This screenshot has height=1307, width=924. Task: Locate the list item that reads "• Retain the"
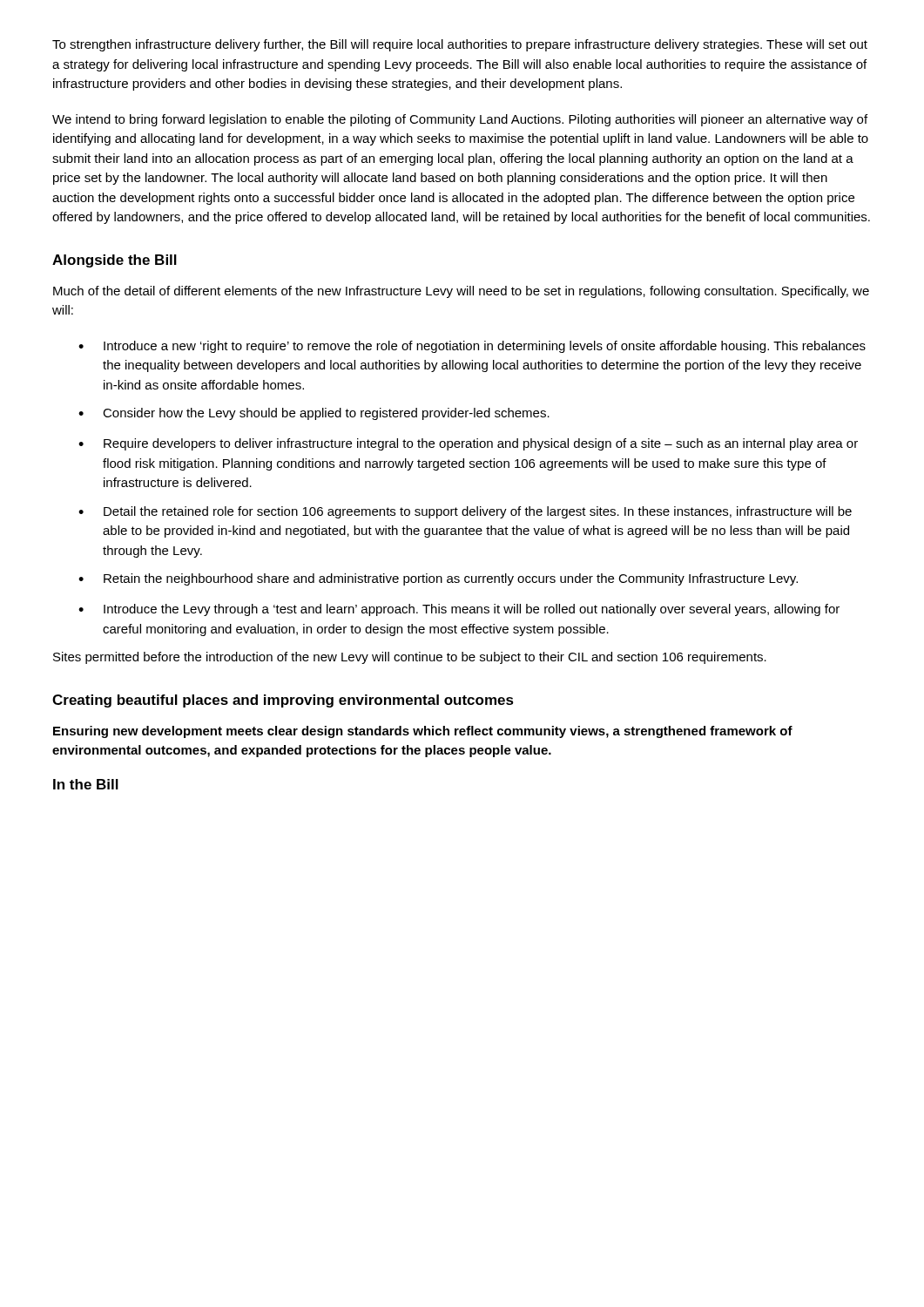pos(475,580)
